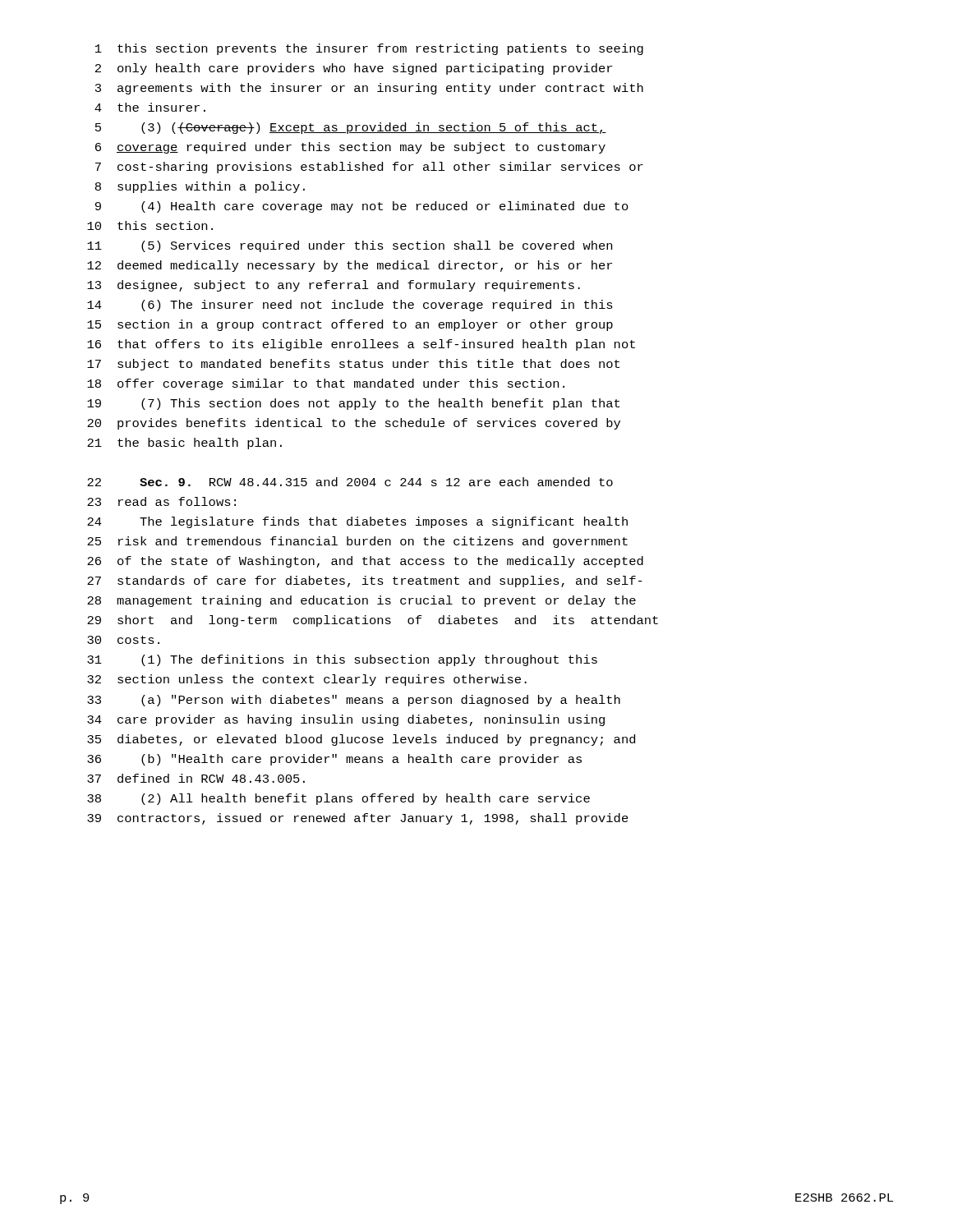The height and width of the screenshot is (1232, 953).
Task: Find the block on this page that starts "35 diabetes, or elevated"
Action: [476, 740]
